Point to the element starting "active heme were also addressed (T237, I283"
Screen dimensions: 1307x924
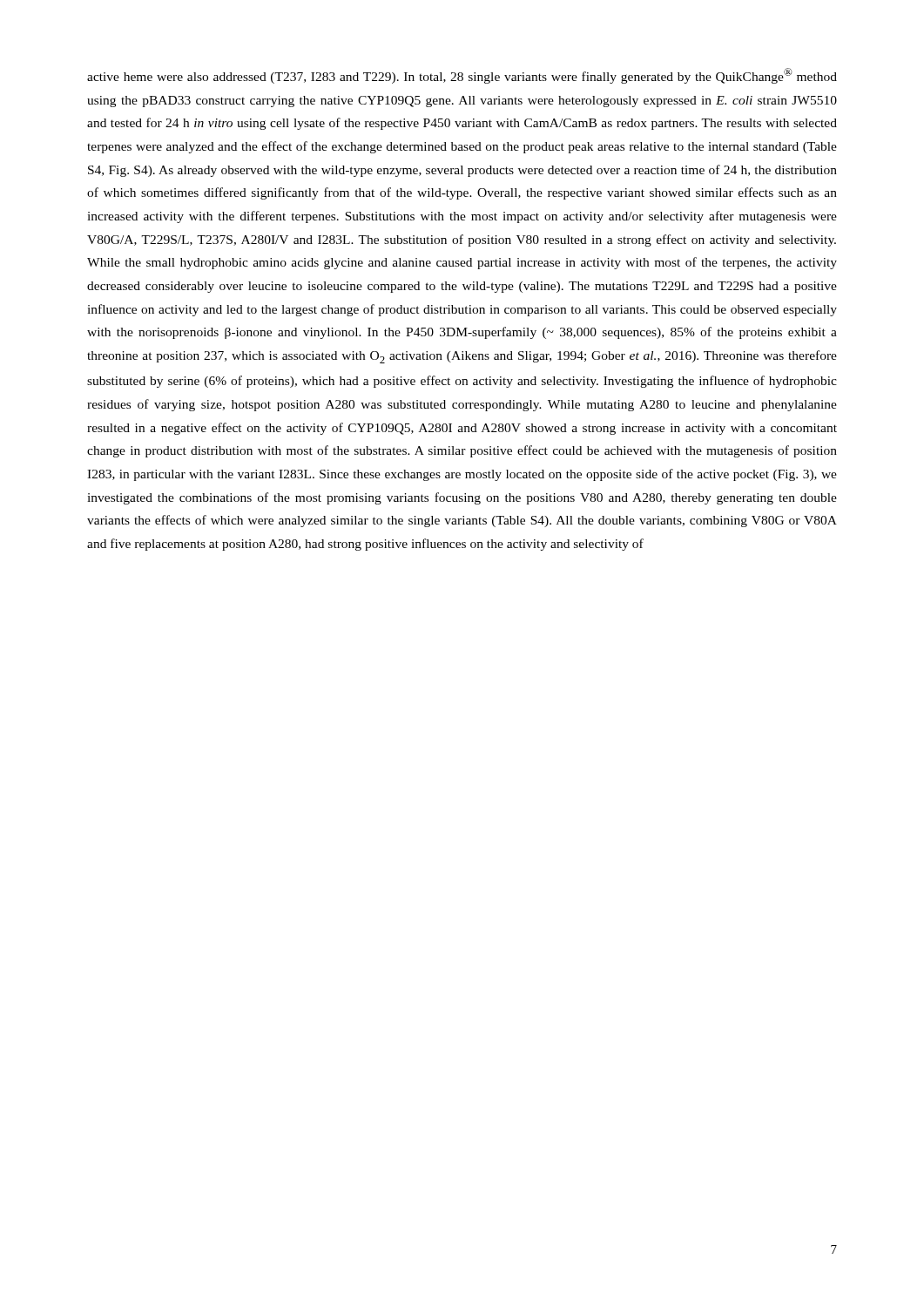[462, 308]
